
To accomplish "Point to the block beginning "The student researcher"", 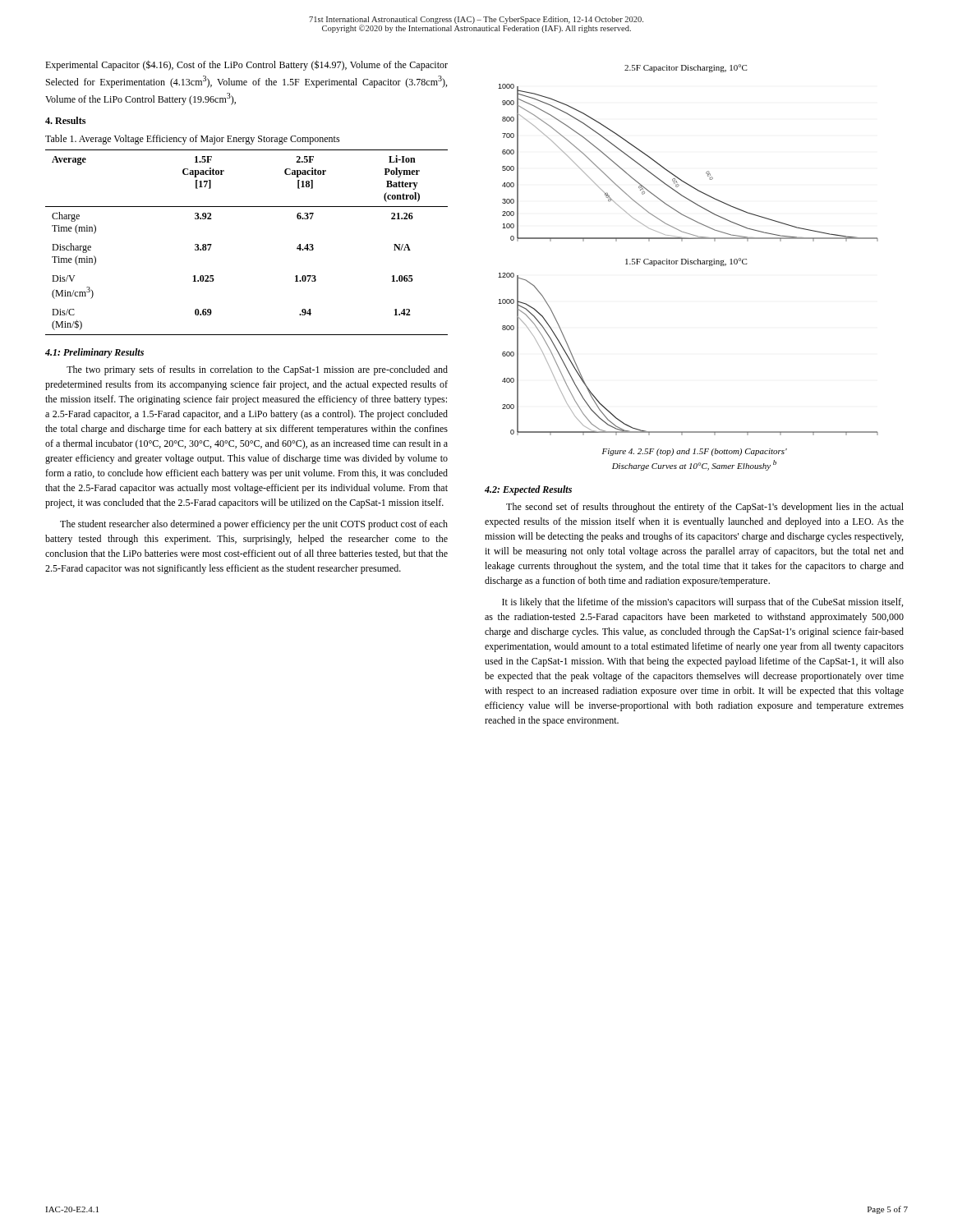I will pyautogui.click(x=246, y=546).
